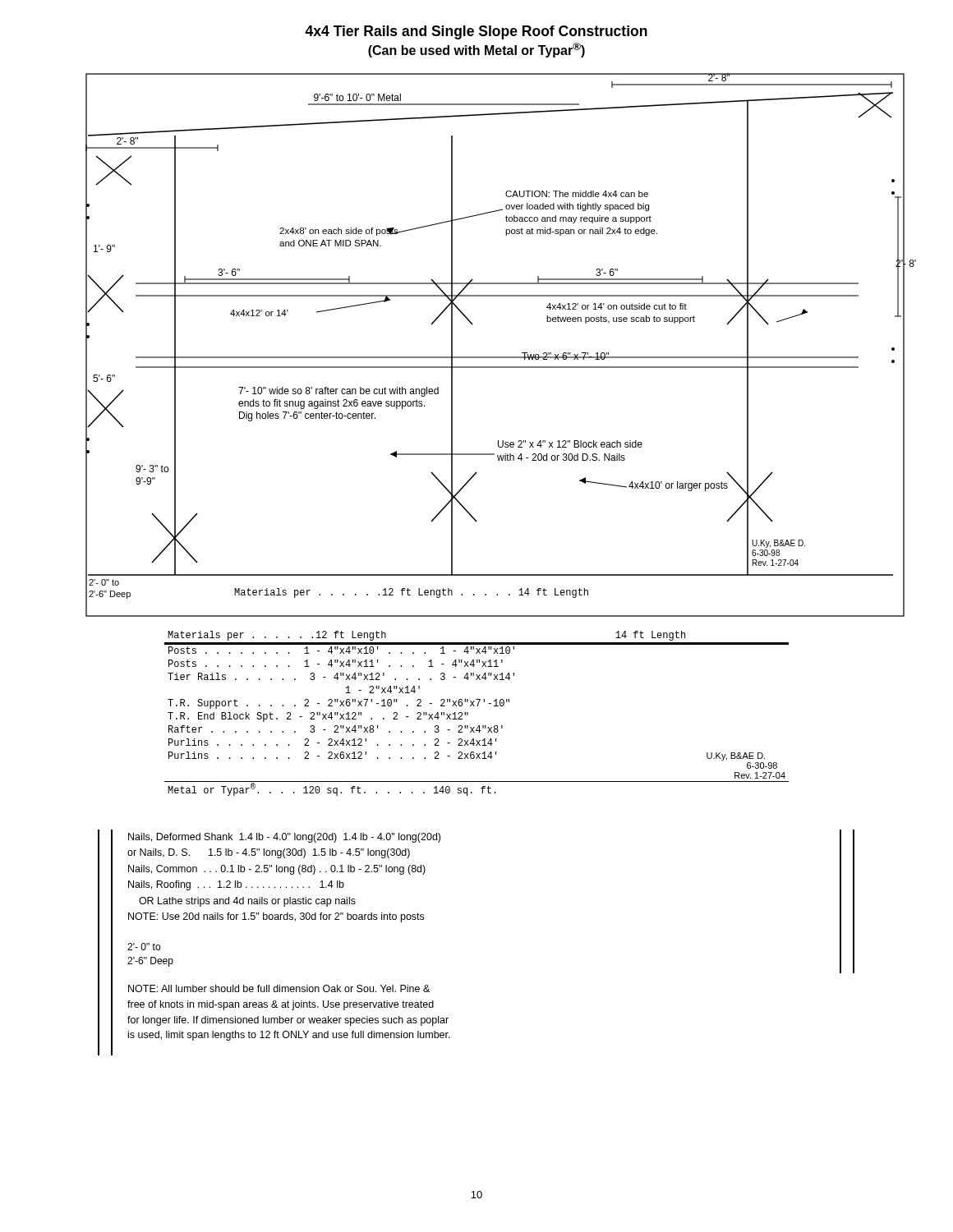Click on the element starting "NOTE: All lumber should be full dimension"
The image size is (953, 1232).
[x=289, y=1012]
